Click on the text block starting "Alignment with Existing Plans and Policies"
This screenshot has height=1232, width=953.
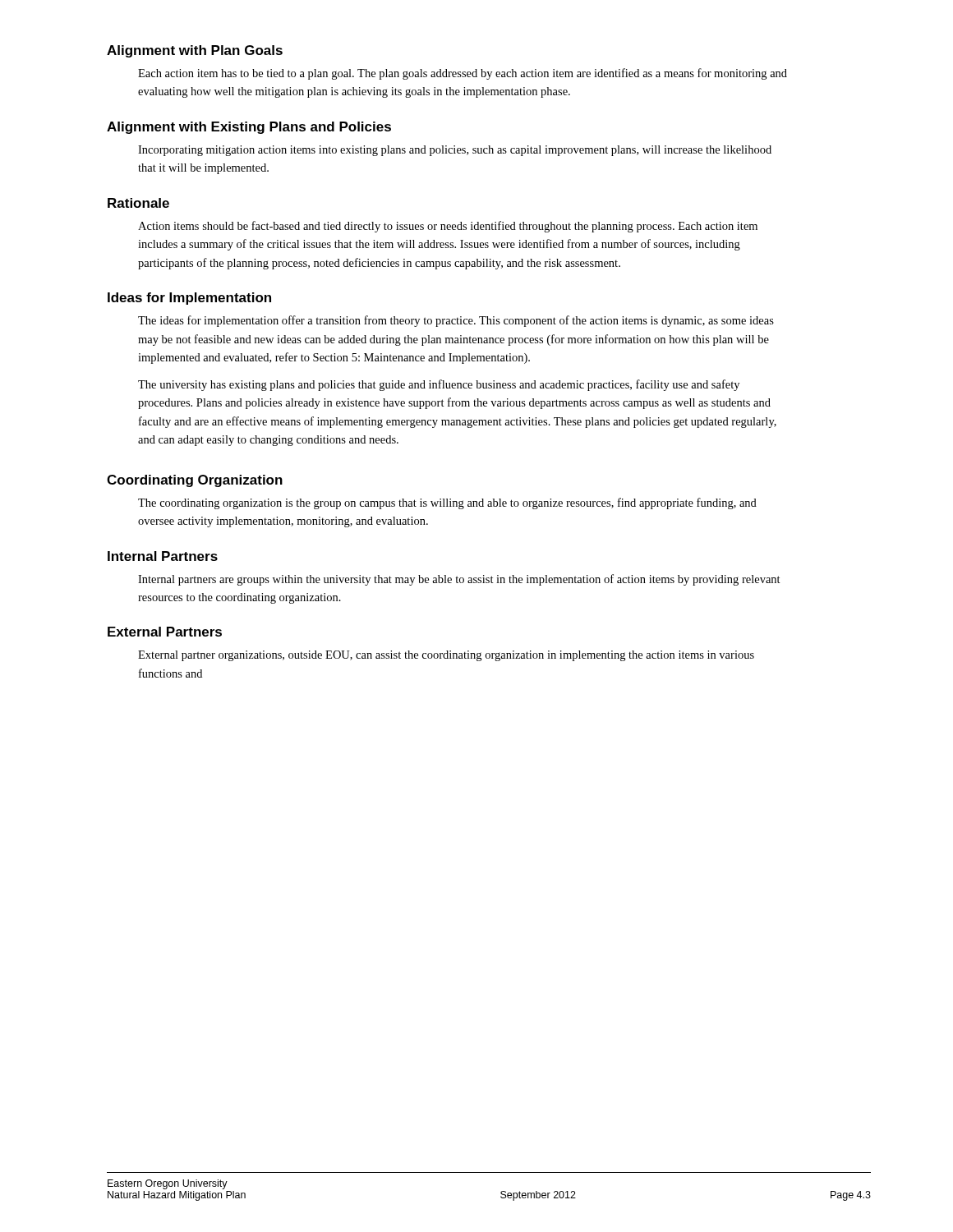tap(249, 127)
